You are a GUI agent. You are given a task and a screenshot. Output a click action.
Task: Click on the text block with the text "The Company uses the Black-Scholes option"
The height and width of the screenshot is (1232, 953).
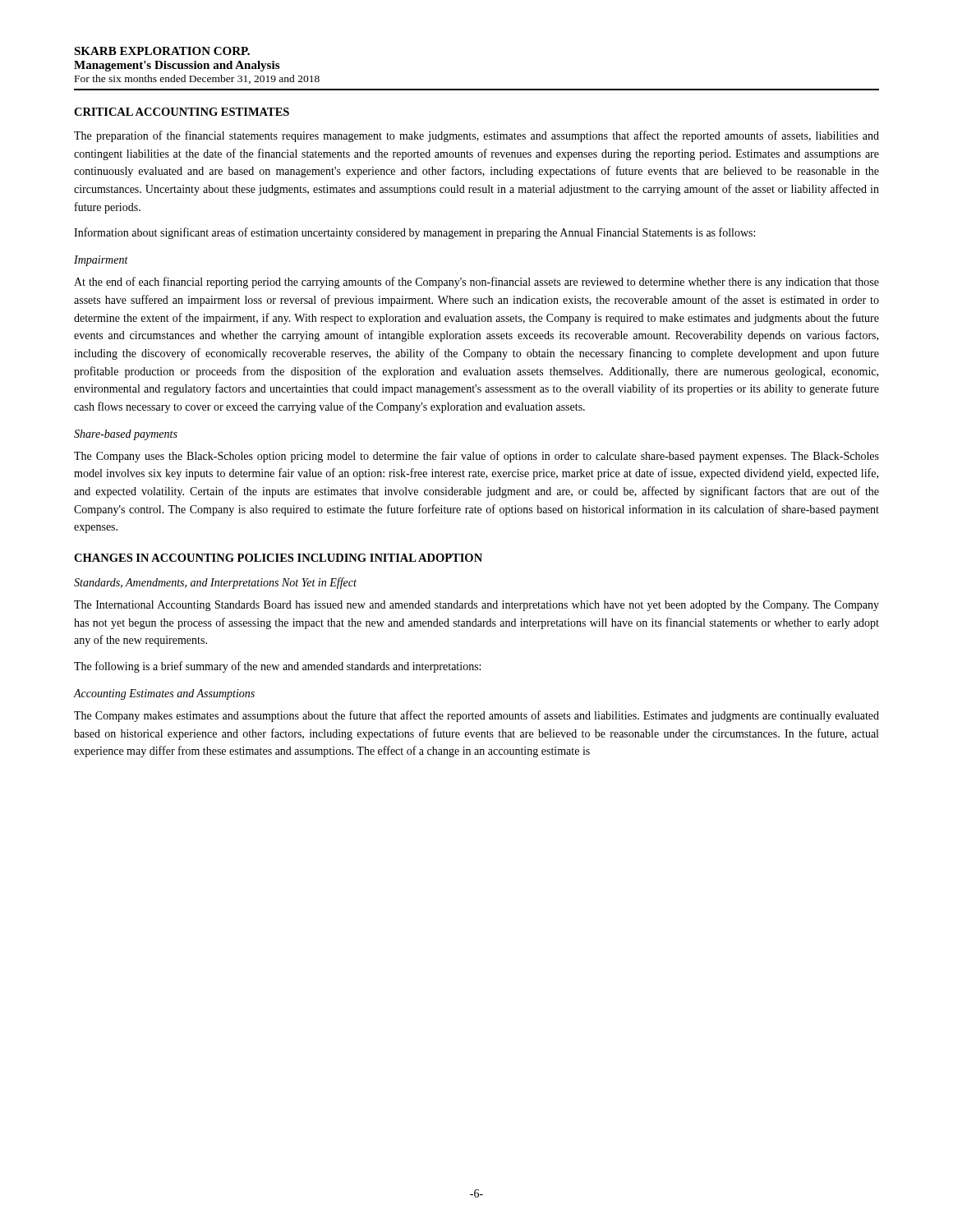tap(476, 492)
